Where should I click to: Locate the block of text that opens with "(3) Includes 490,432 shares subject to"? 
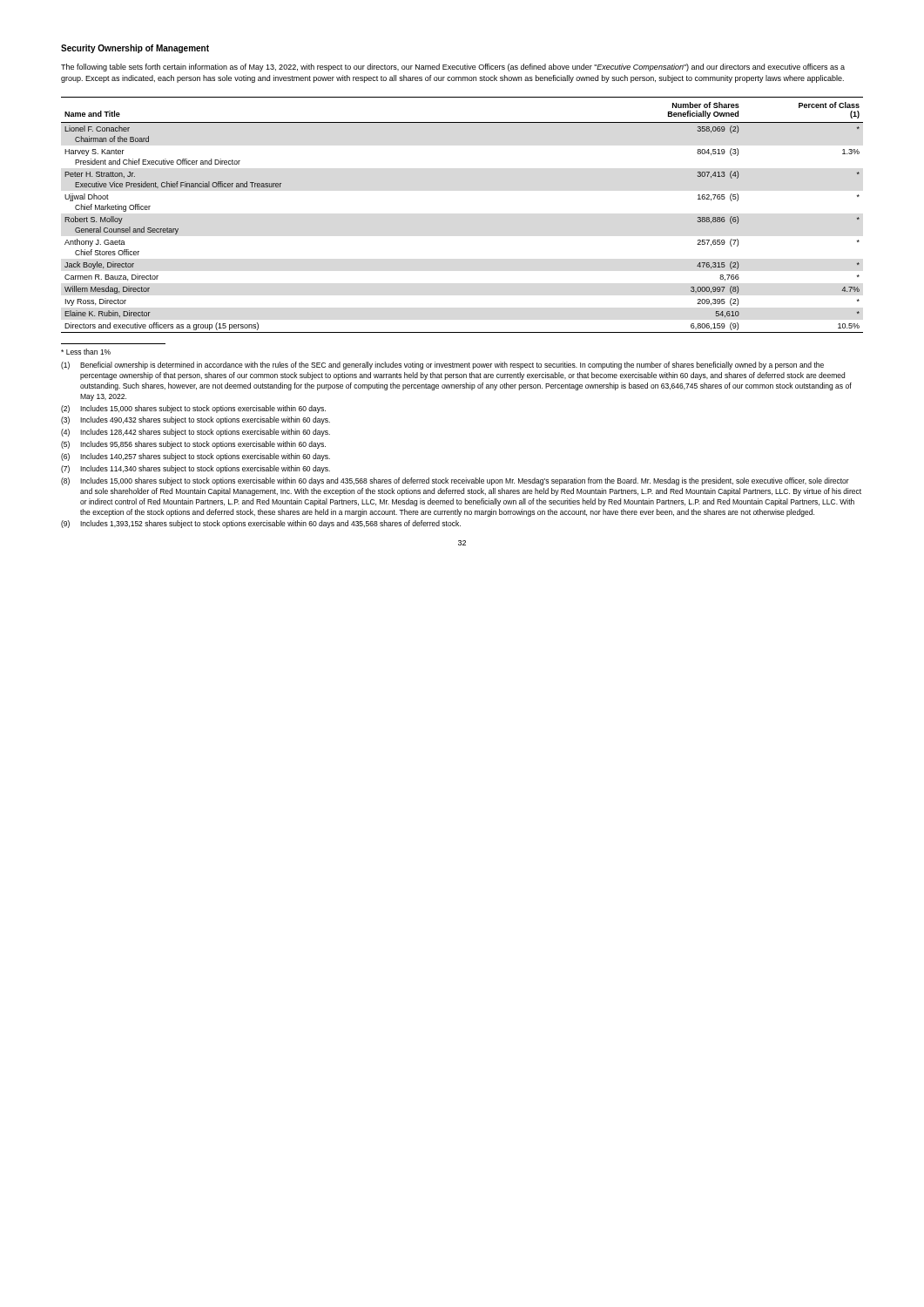tap(196, 420)
